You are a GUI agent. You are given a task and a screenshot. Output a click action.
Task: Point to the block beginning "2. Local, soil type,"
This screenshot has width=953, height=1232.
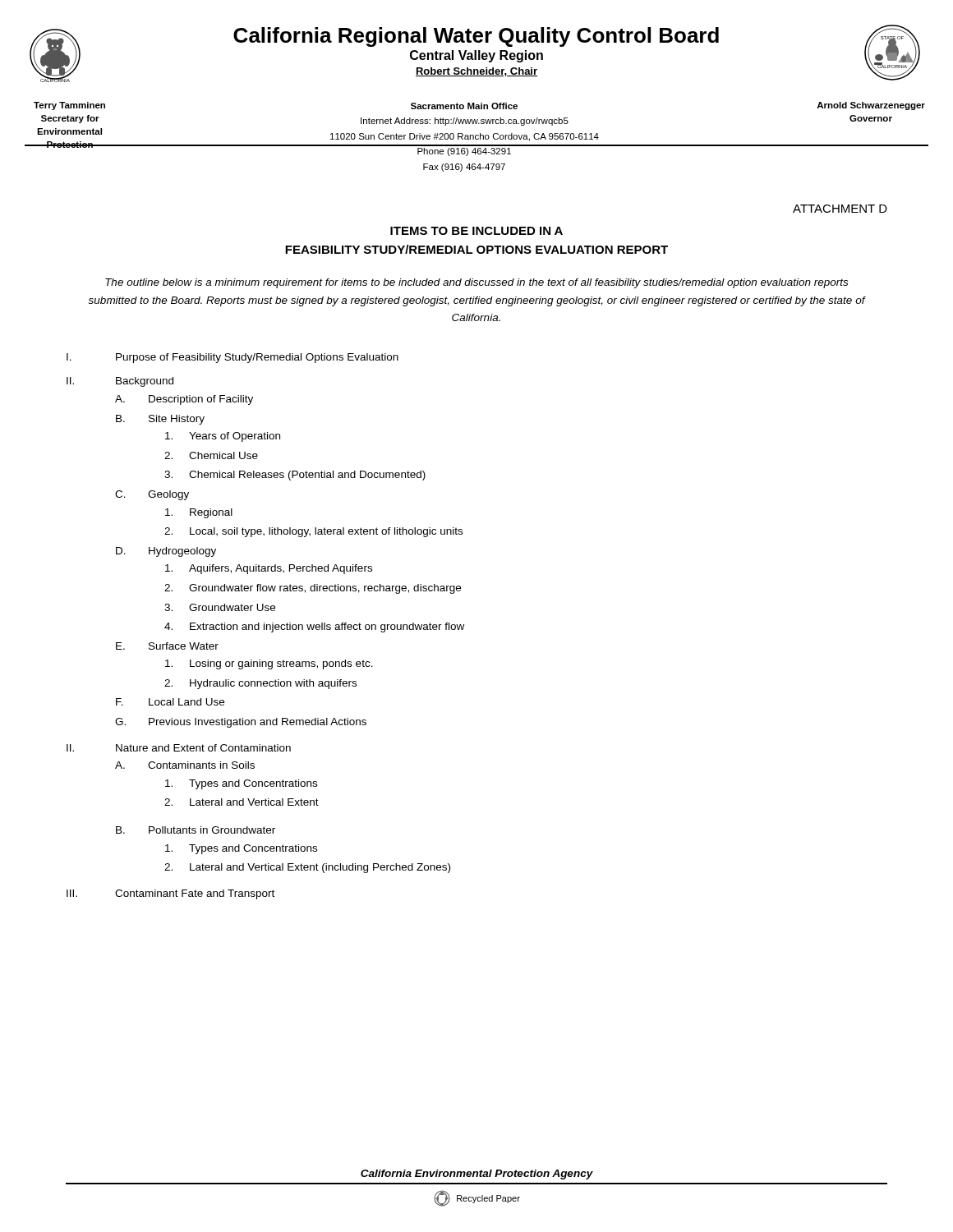pyautogui.click(x=313, y=532)
